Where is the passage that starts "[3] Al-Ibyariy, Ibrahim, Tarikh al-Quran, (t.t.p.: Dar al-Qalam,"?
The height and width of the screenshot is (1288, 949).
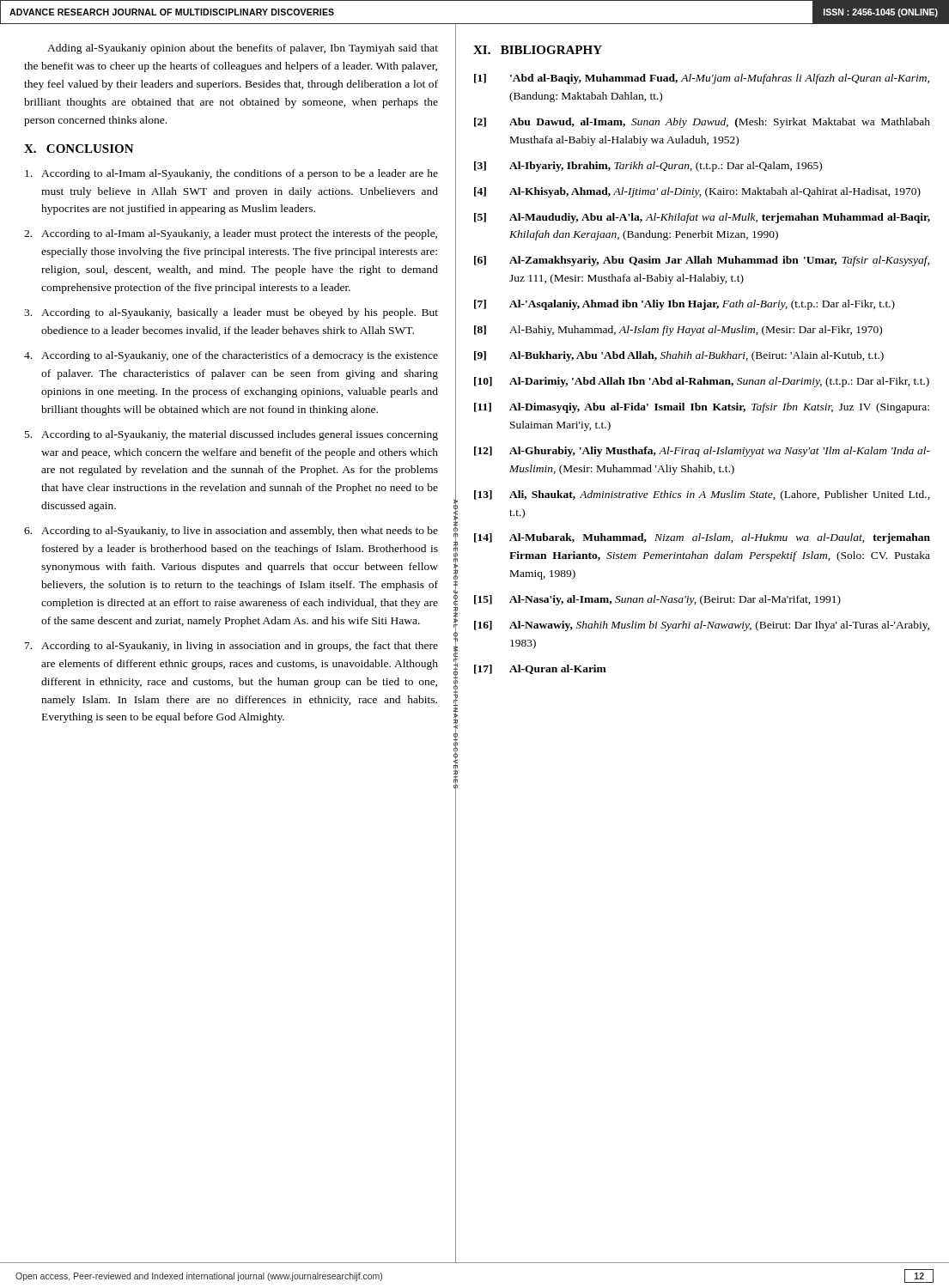click(x=702, y=166)
